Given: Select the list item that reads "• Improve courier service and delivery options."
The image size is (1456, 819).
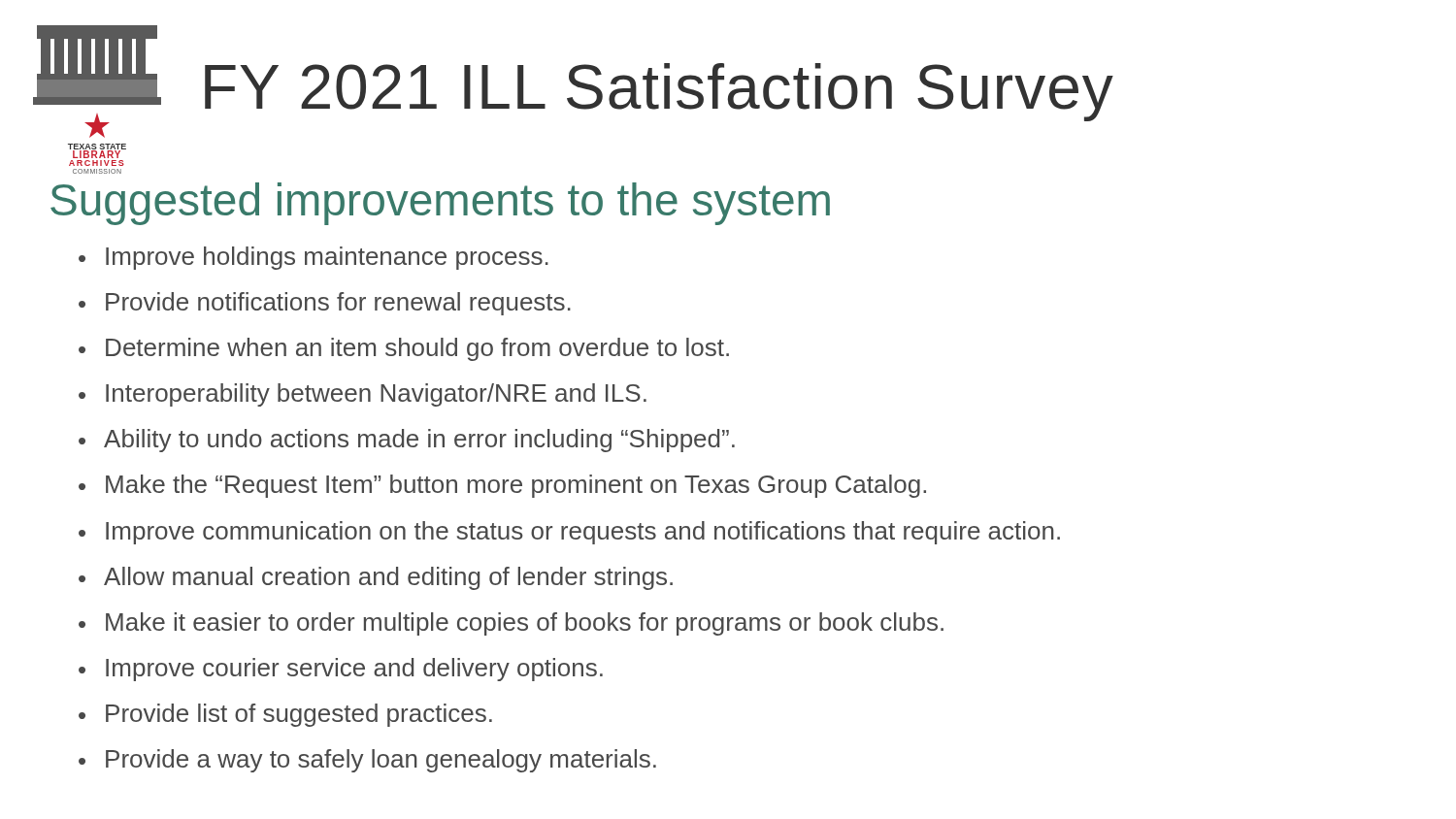Looking at the screenshot, I should [341, 669].
